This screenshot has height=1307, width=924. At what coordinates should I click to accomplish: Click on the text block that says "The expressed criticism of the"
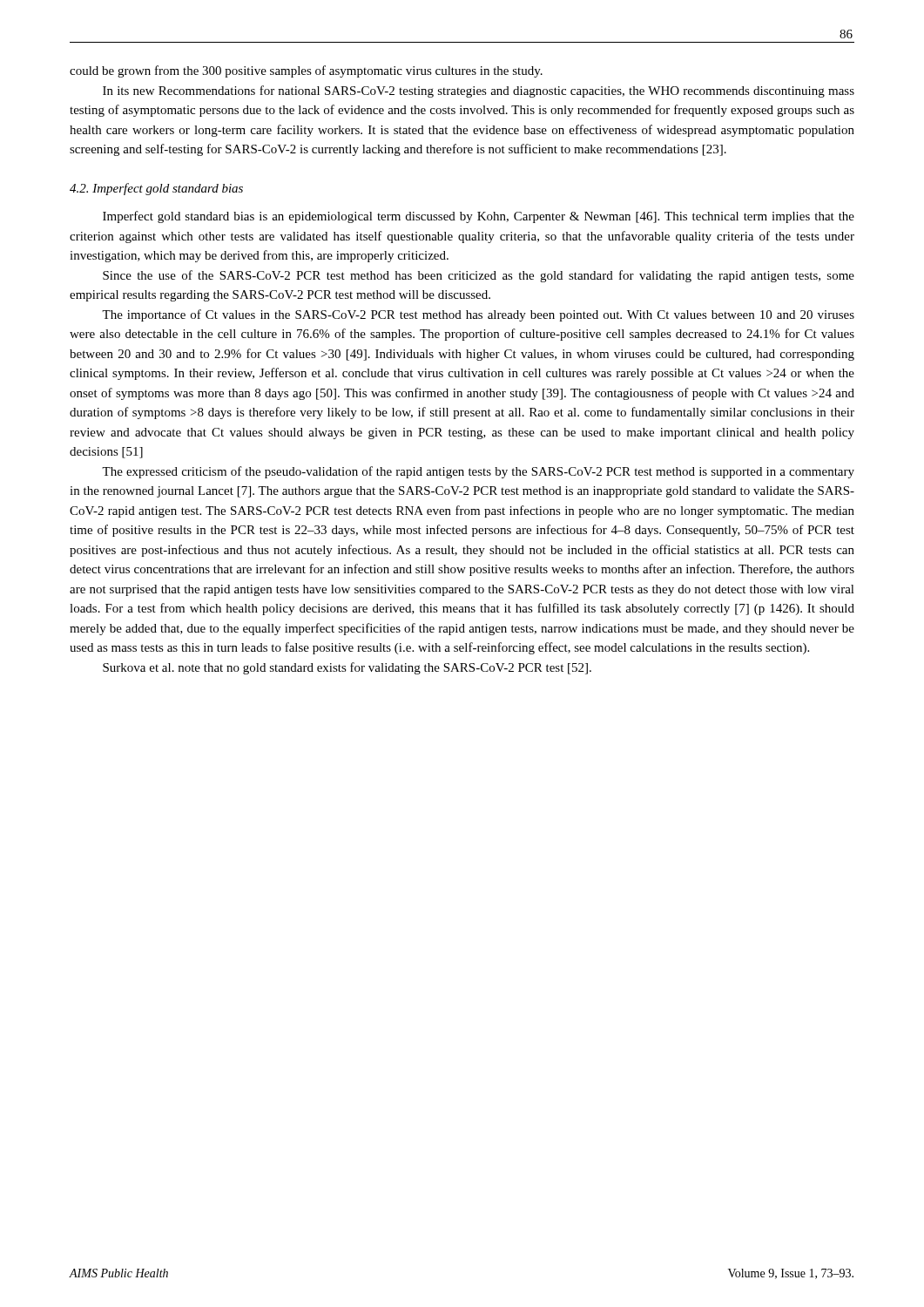point(462,559)
